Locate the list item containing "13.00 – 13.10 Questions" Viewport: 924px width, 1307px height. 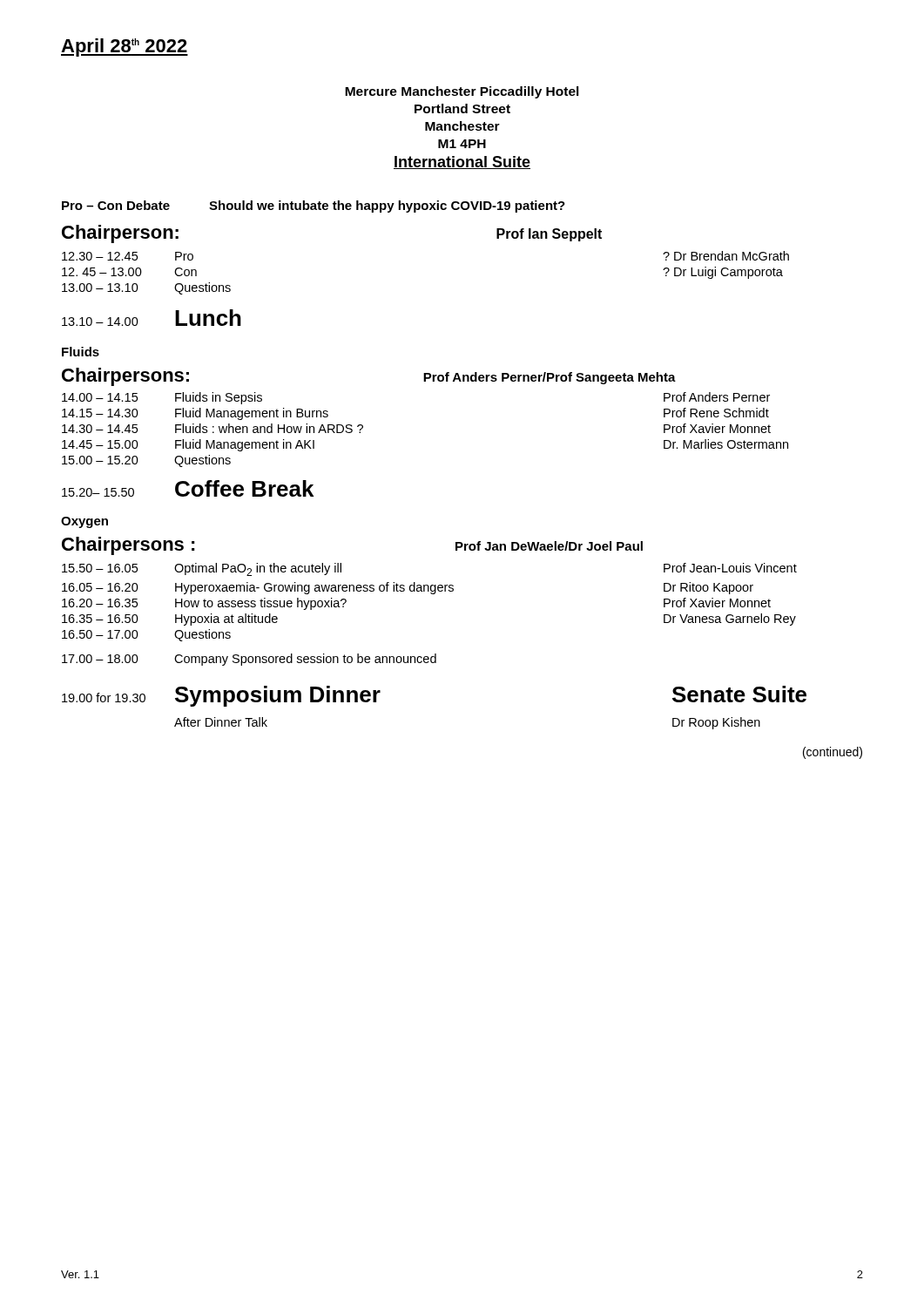[x=110, y=288]
